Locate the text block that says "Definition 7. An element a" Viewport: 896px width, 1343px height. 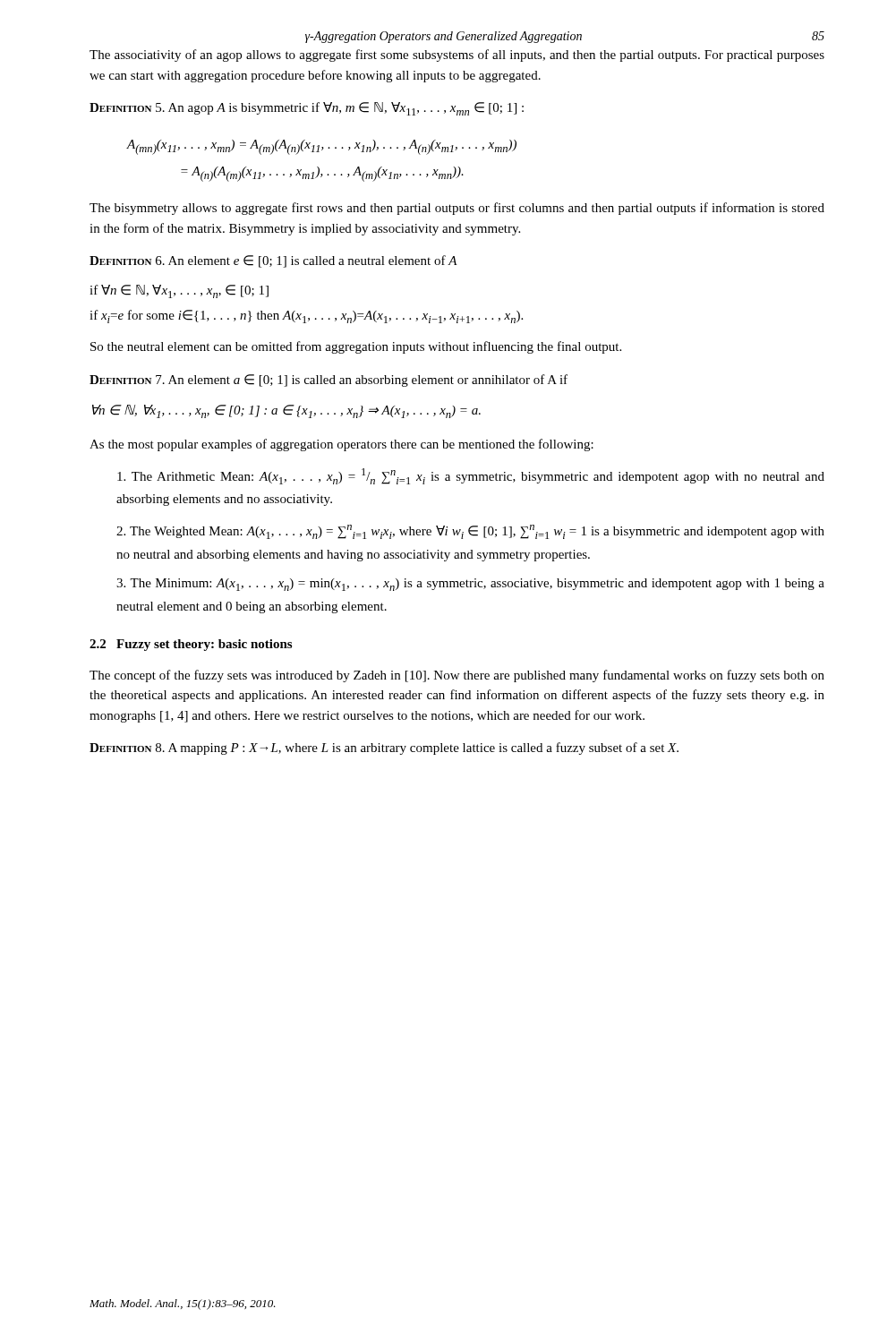click(457, 380)
